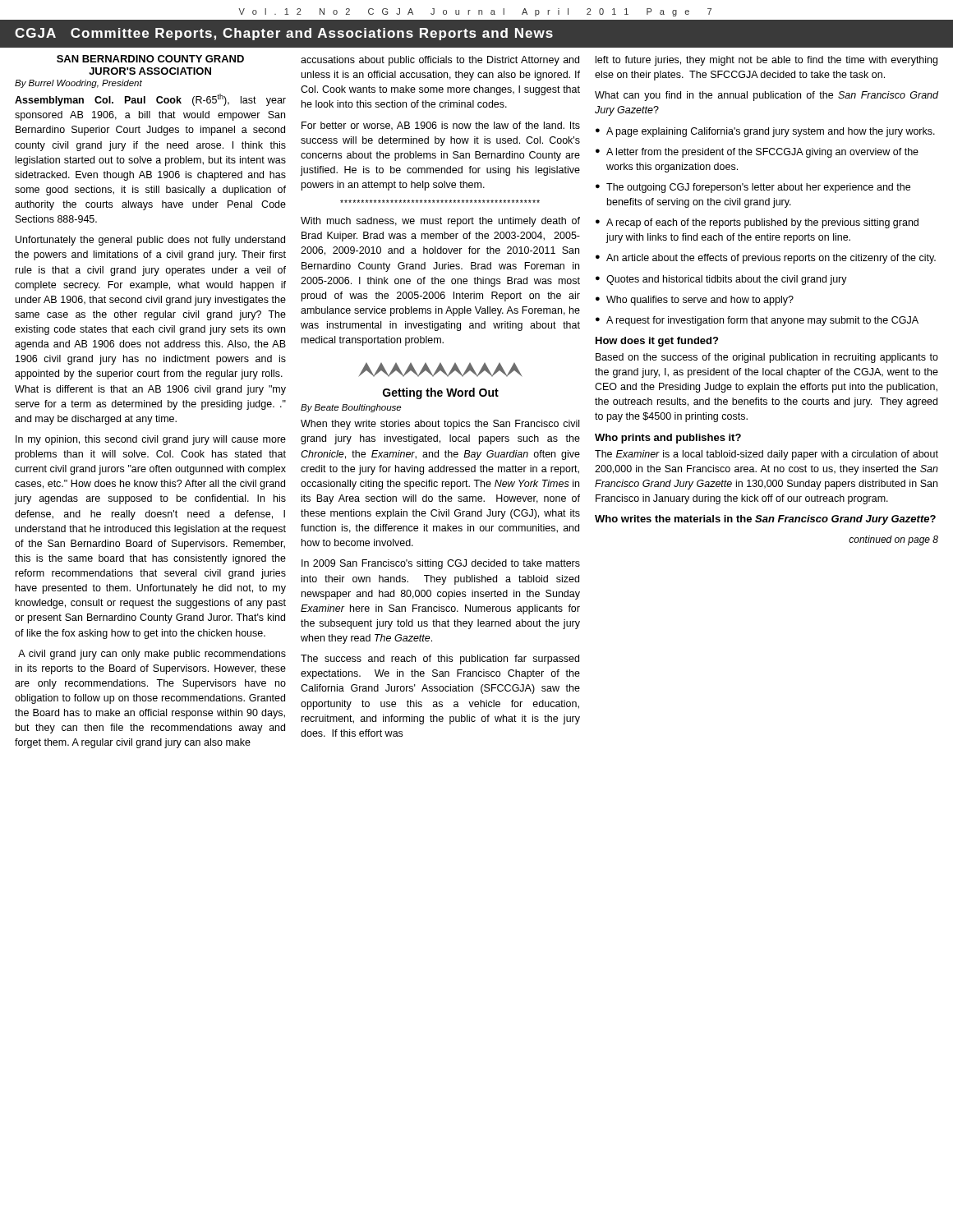The width and height of the screenshot is (953, 1232).
Task: Locate the section header with the text "How does it get funded?"
Action: (657, 340)
